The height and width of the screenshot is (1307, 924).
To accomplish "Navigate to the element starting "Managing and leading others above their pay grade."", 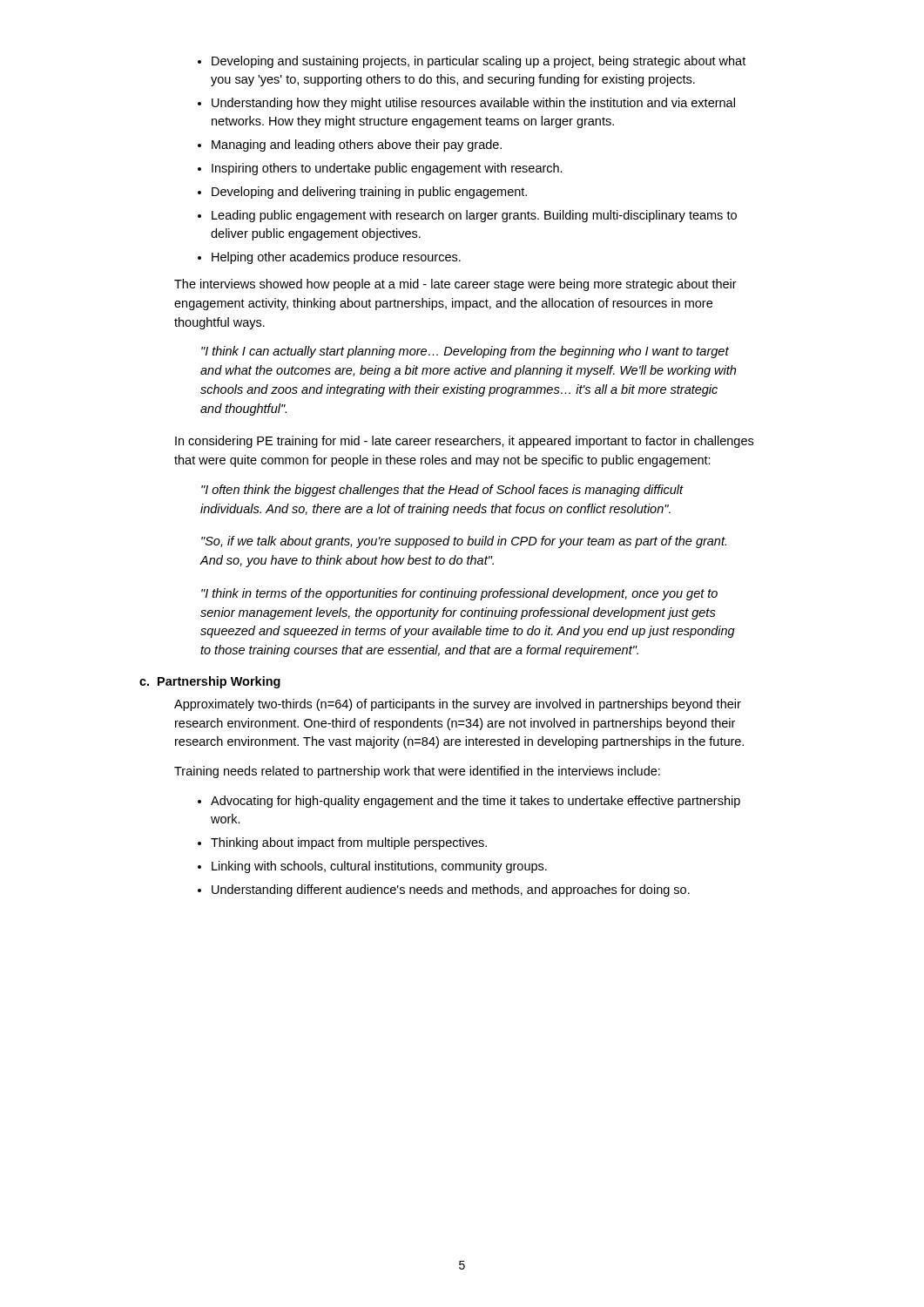I will 357,145.
